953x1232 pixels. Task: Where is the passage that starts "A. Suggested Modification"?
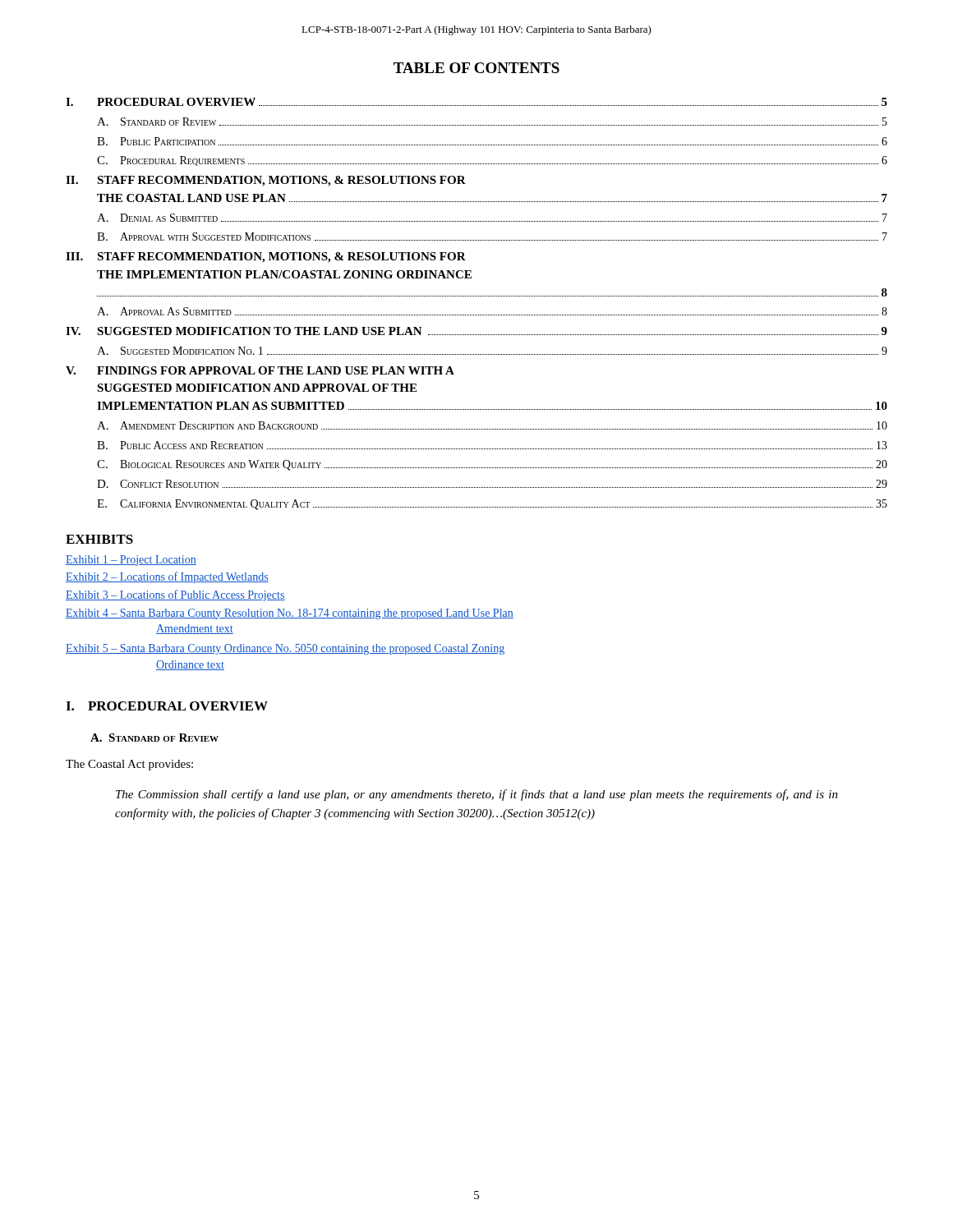(492, 351)
